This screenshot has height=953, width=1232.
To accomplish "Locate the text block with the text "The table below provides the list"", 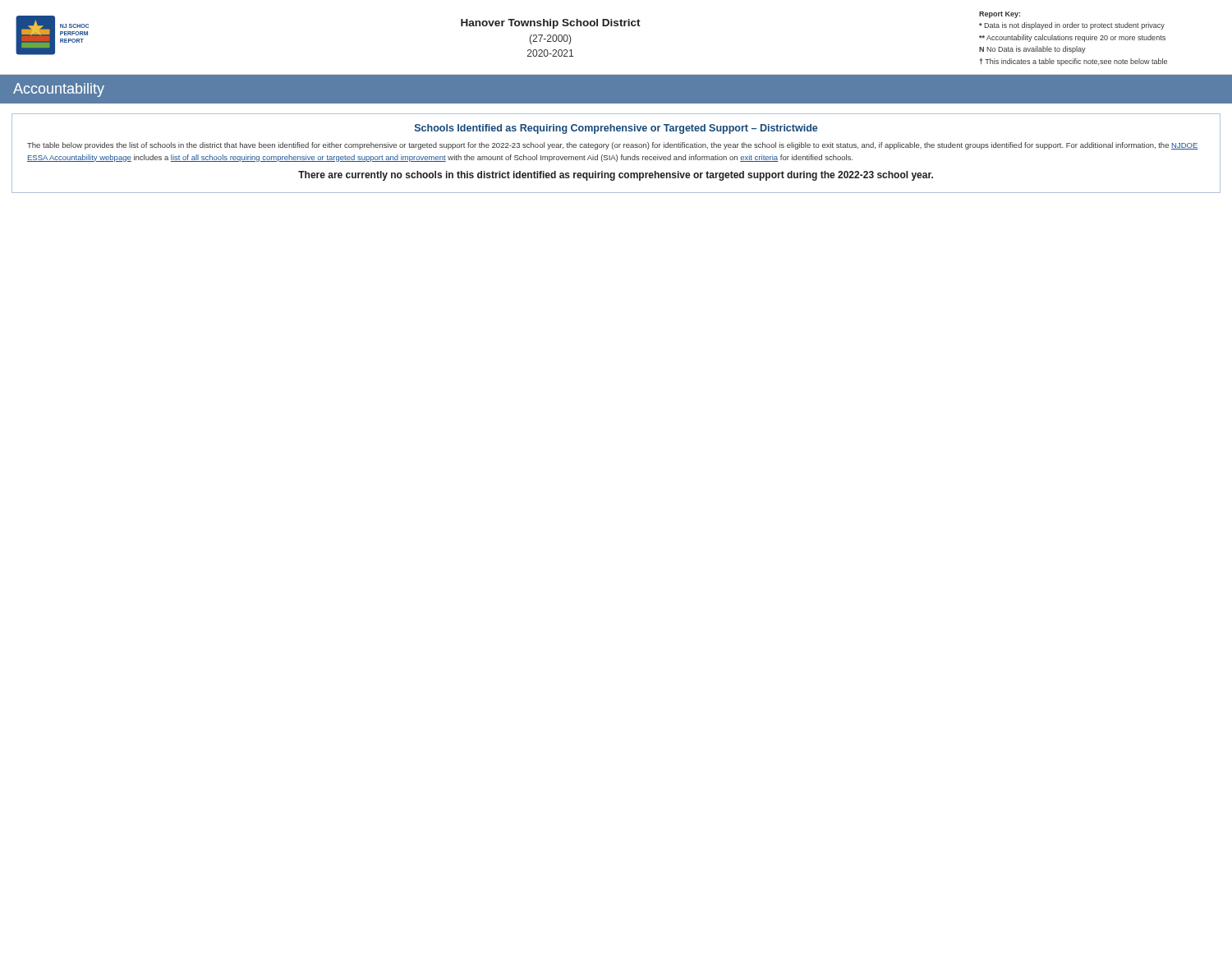I will 612,151.
